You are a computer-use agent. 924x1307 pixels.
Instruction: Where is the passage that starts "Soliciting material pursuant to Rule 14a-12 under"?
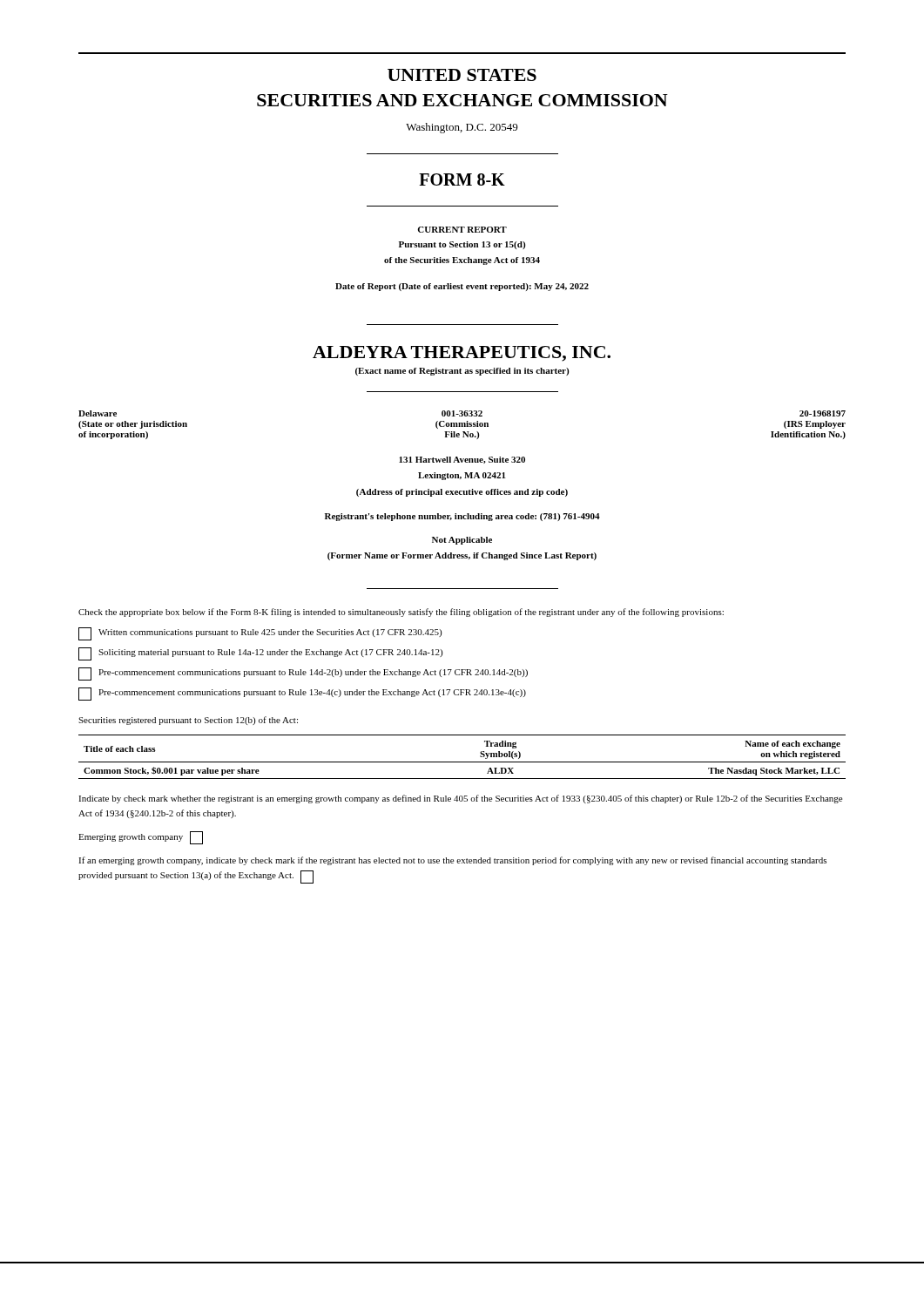point(261,654)
